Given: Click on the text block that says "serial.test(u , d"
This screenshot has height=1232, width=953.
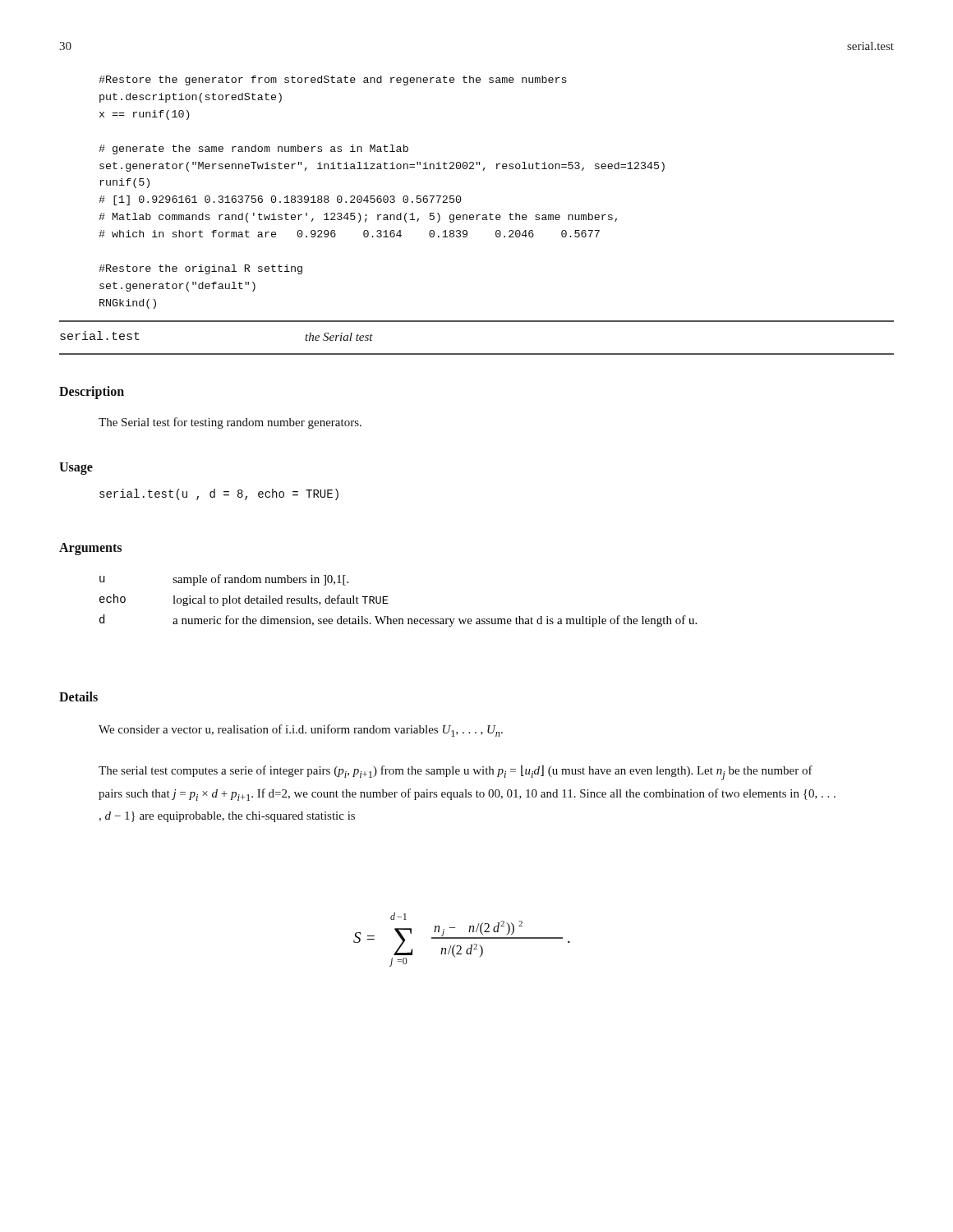Looking at the screenshot, I should 219,494.
